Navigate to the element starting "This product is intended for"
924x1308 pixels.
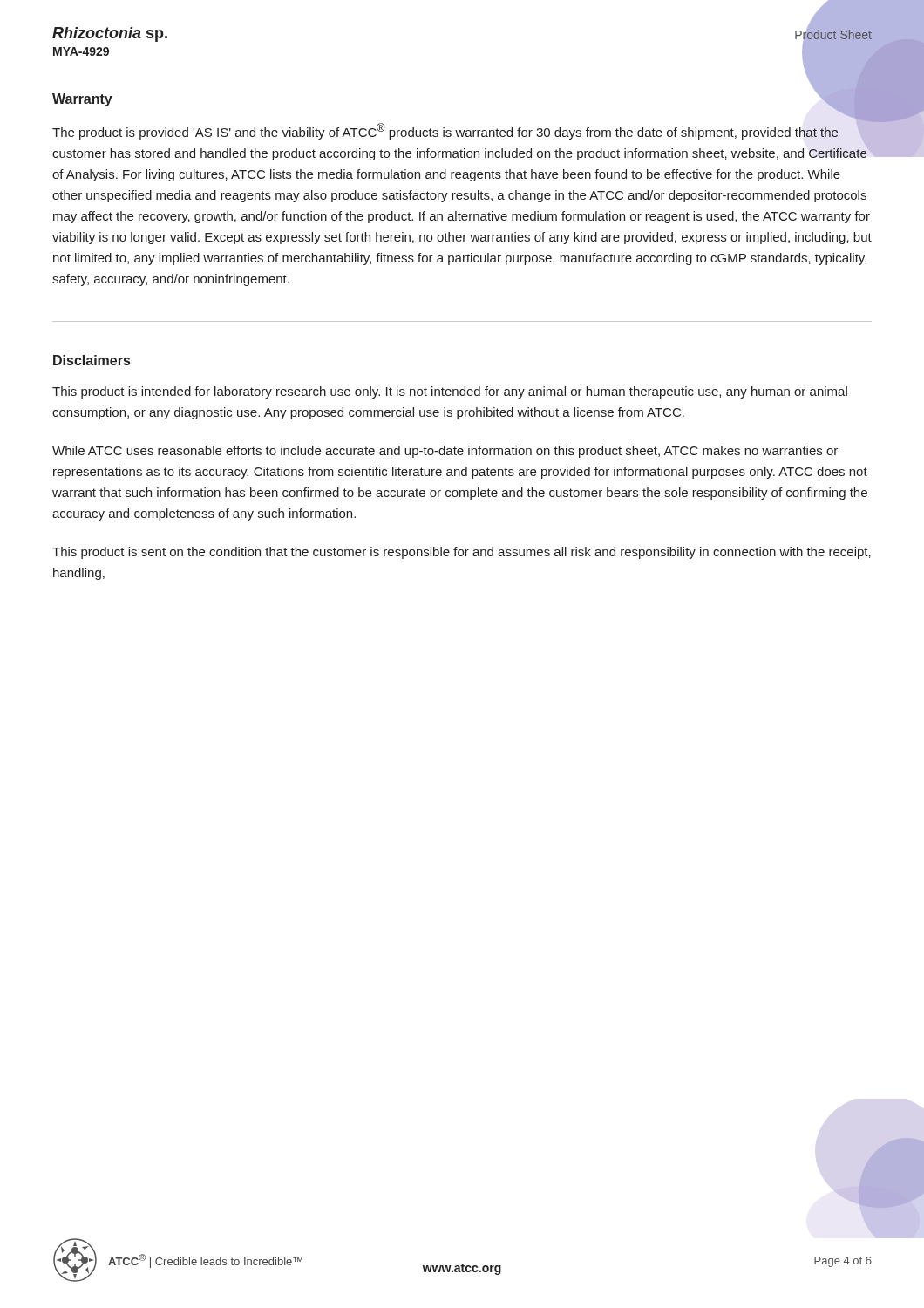pyautogui.click(x=450, y=402)
